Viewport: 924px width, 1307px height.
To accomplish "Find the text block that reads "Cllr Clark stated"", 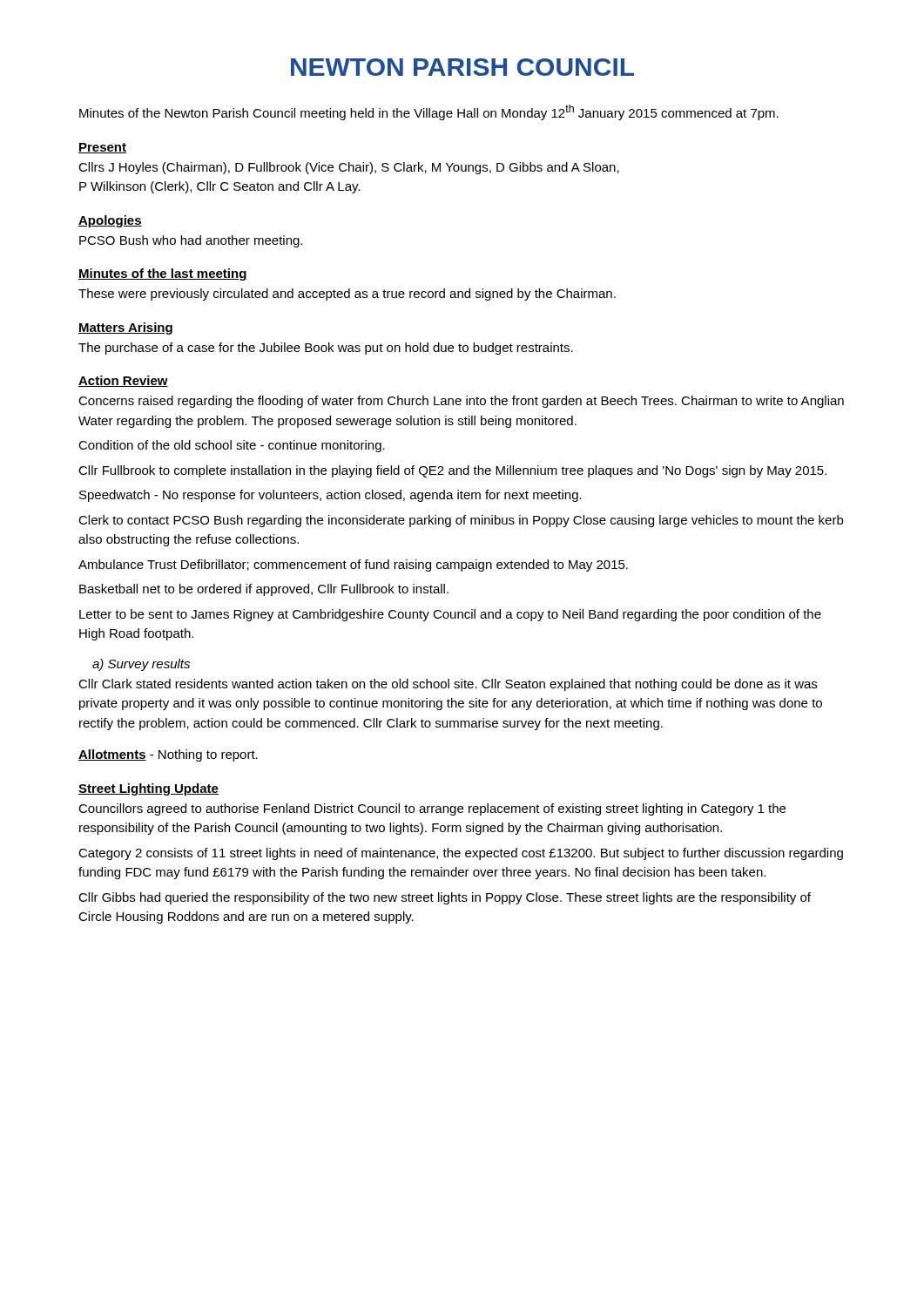I will (x=462, y=703).
